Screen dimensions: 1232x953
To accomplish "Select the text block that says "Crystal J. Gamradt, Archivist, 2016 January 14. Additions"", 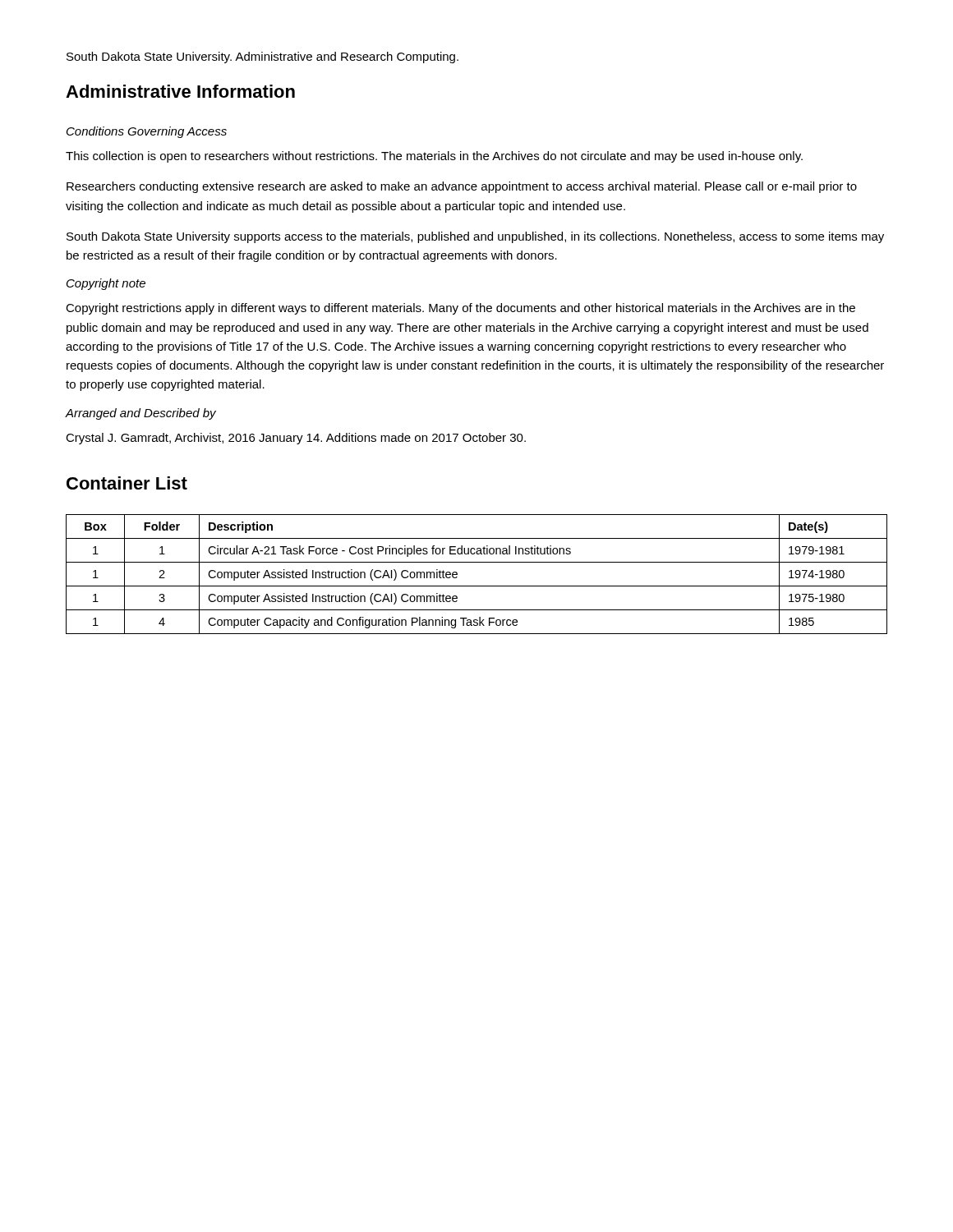I will (x=296, y=437).
